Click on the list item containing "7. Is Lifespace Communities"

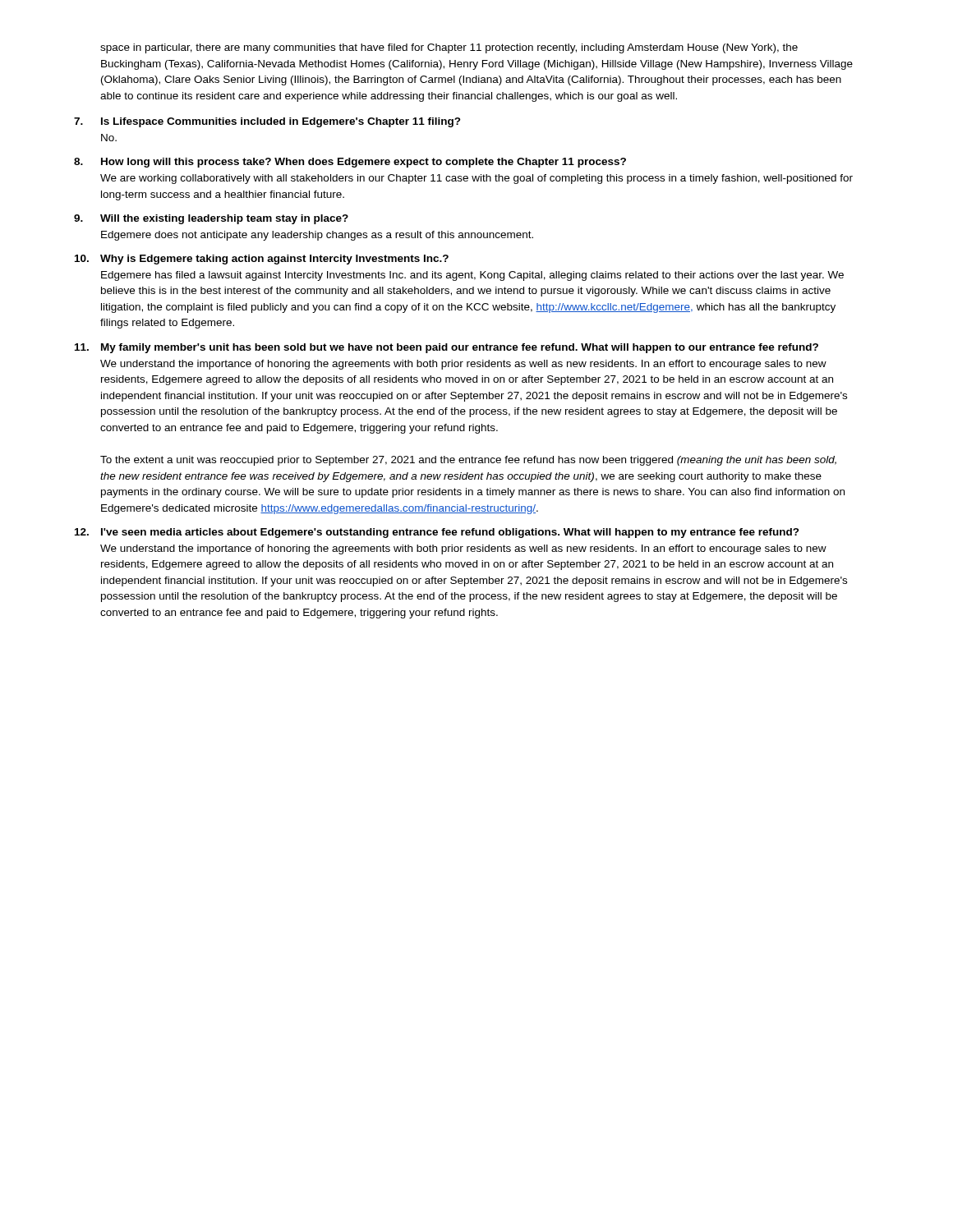pos(464,130)
